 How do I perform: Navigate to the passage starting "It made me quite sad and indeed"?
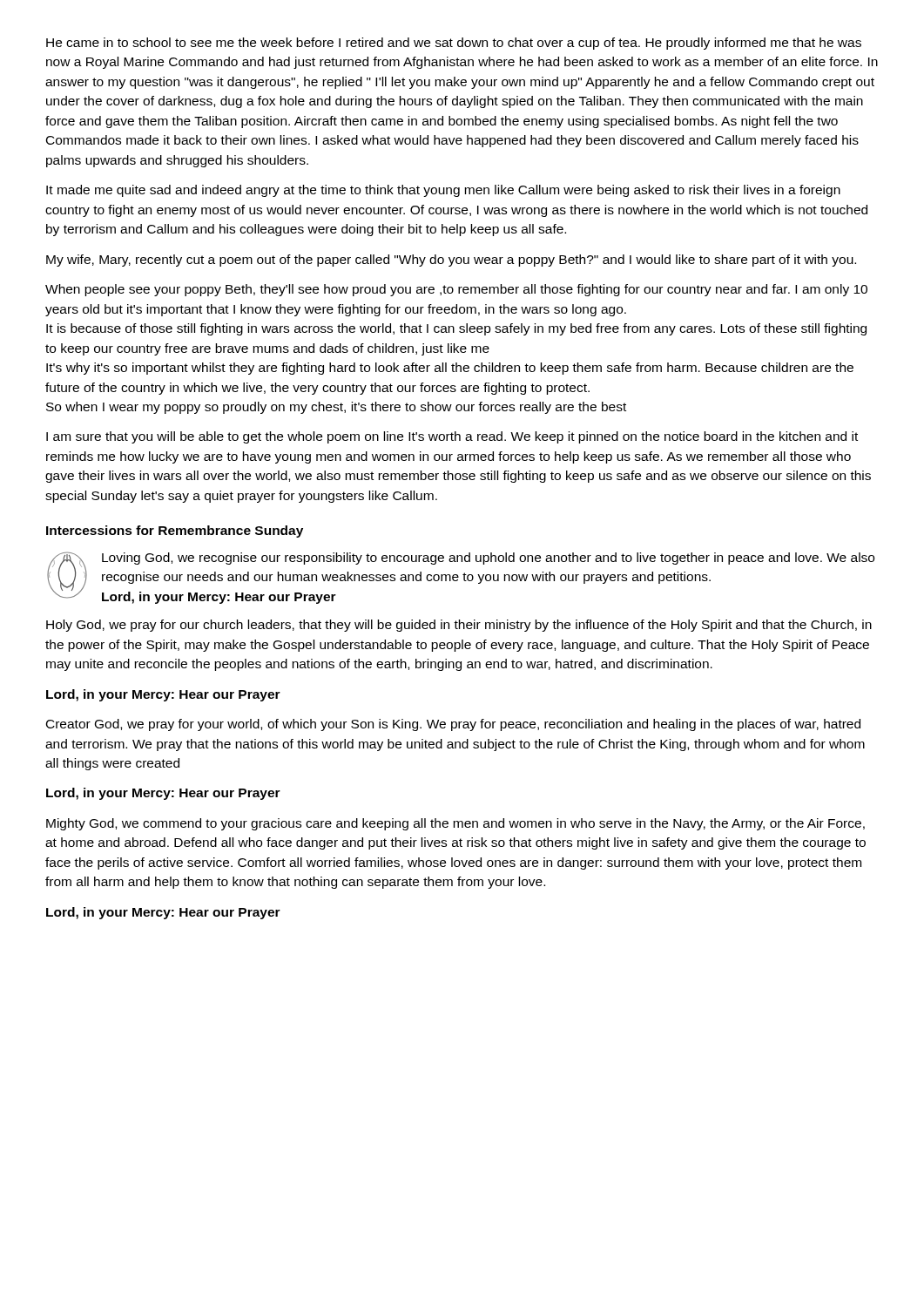click(462, 210)
